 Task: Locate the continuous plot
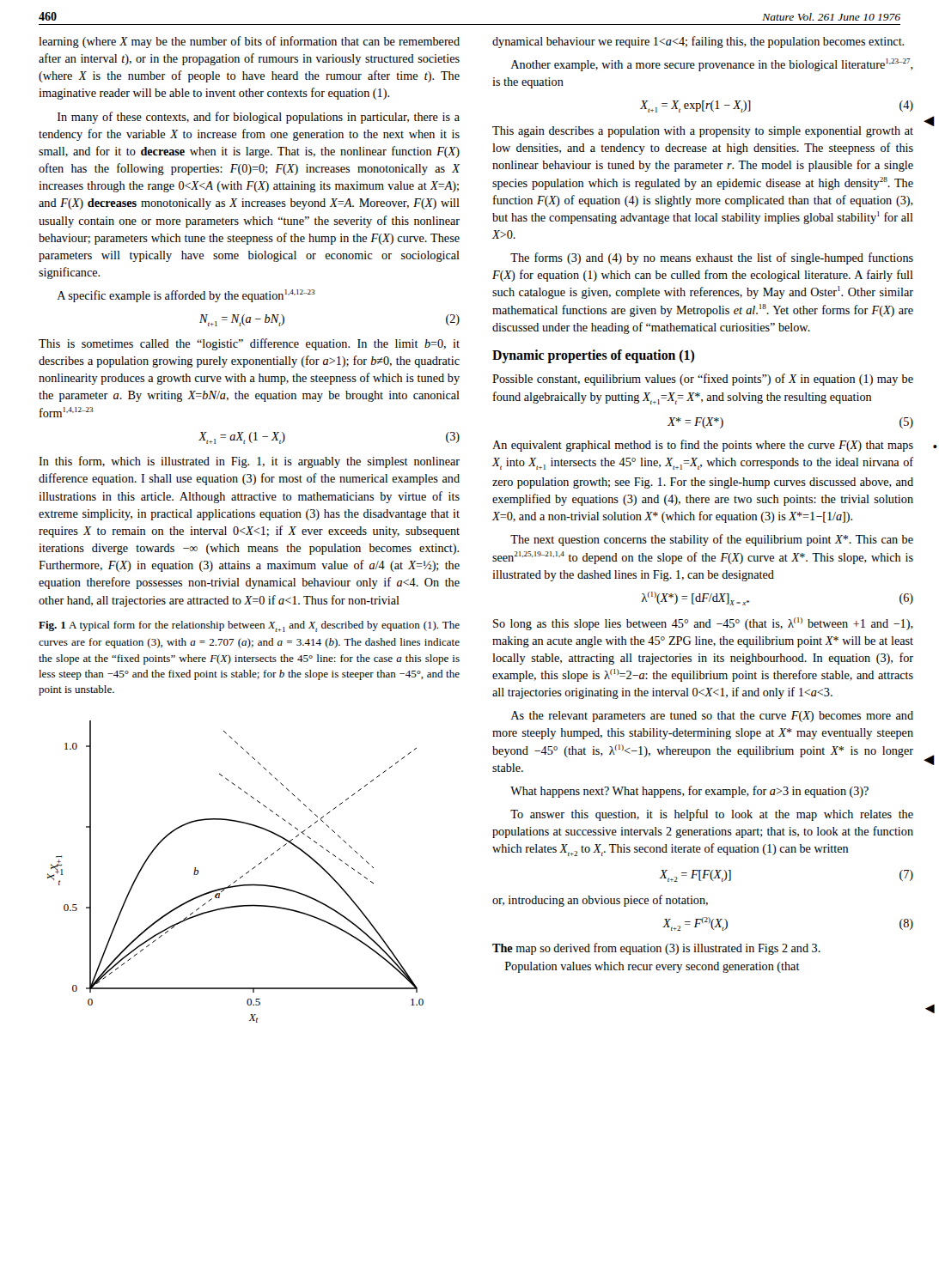249,864
